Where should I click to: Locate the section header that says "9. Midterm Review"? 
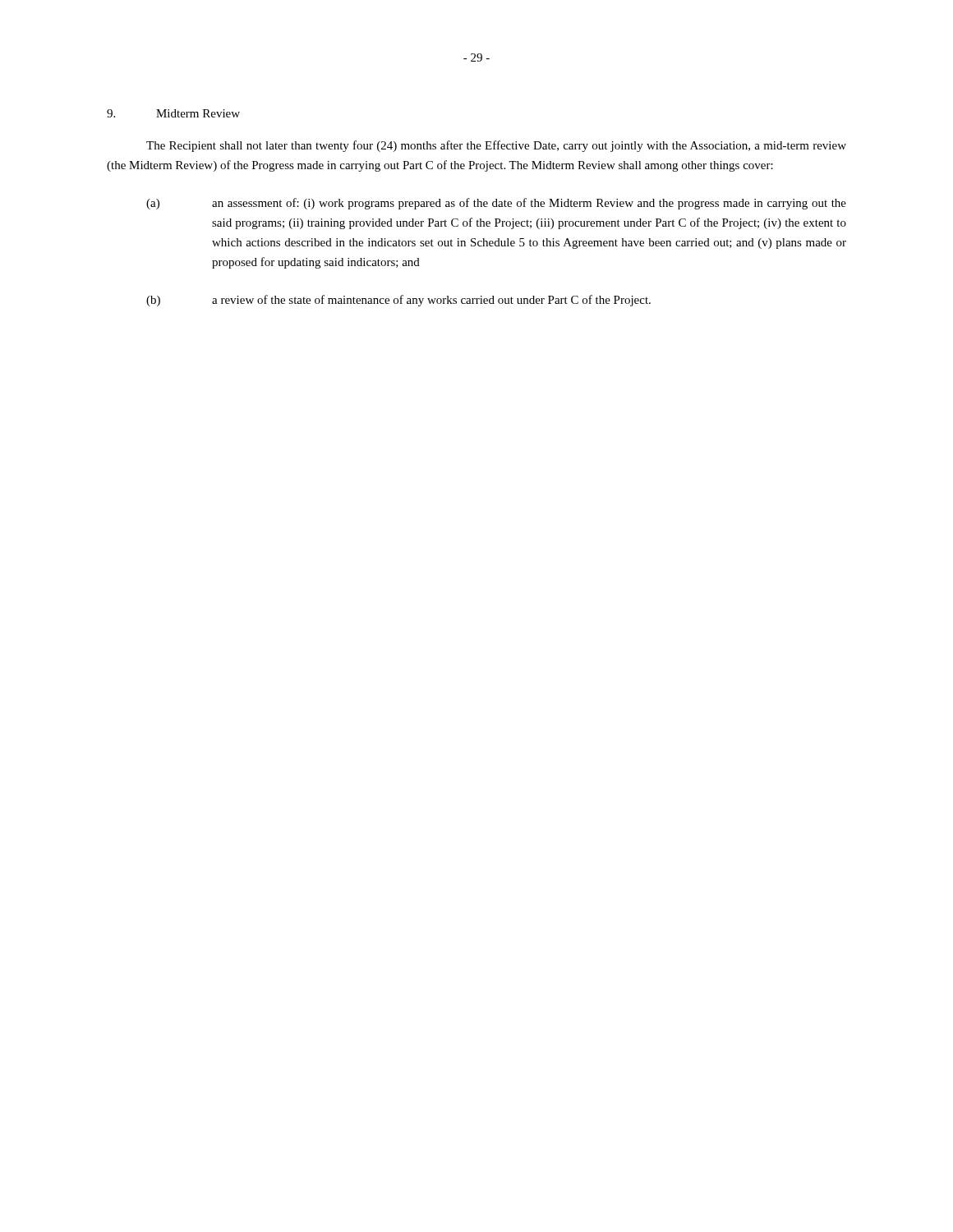click(173, 114)
